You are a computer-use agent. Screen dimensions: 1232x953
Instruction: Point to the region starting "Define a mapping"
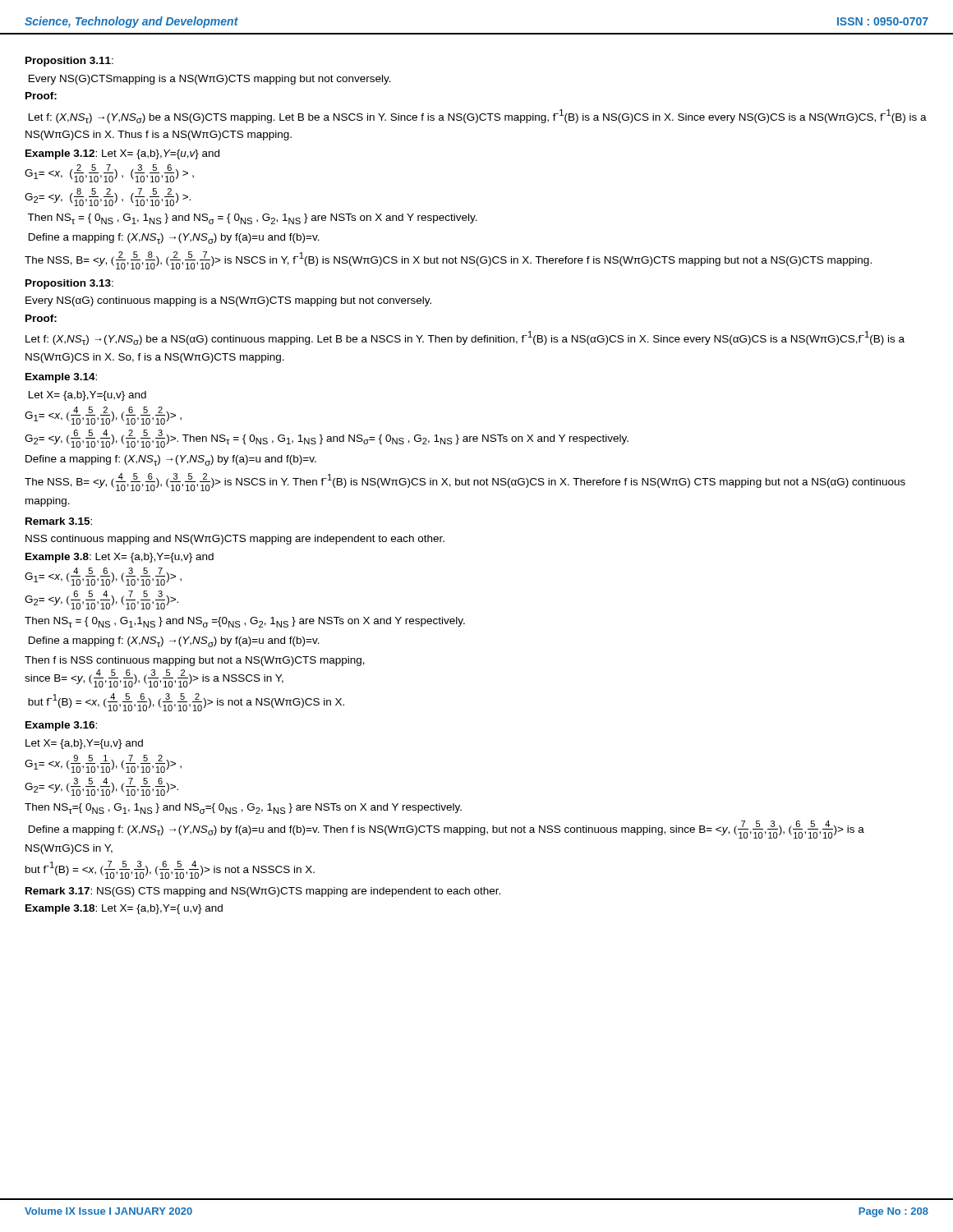[x=476, y=480]
